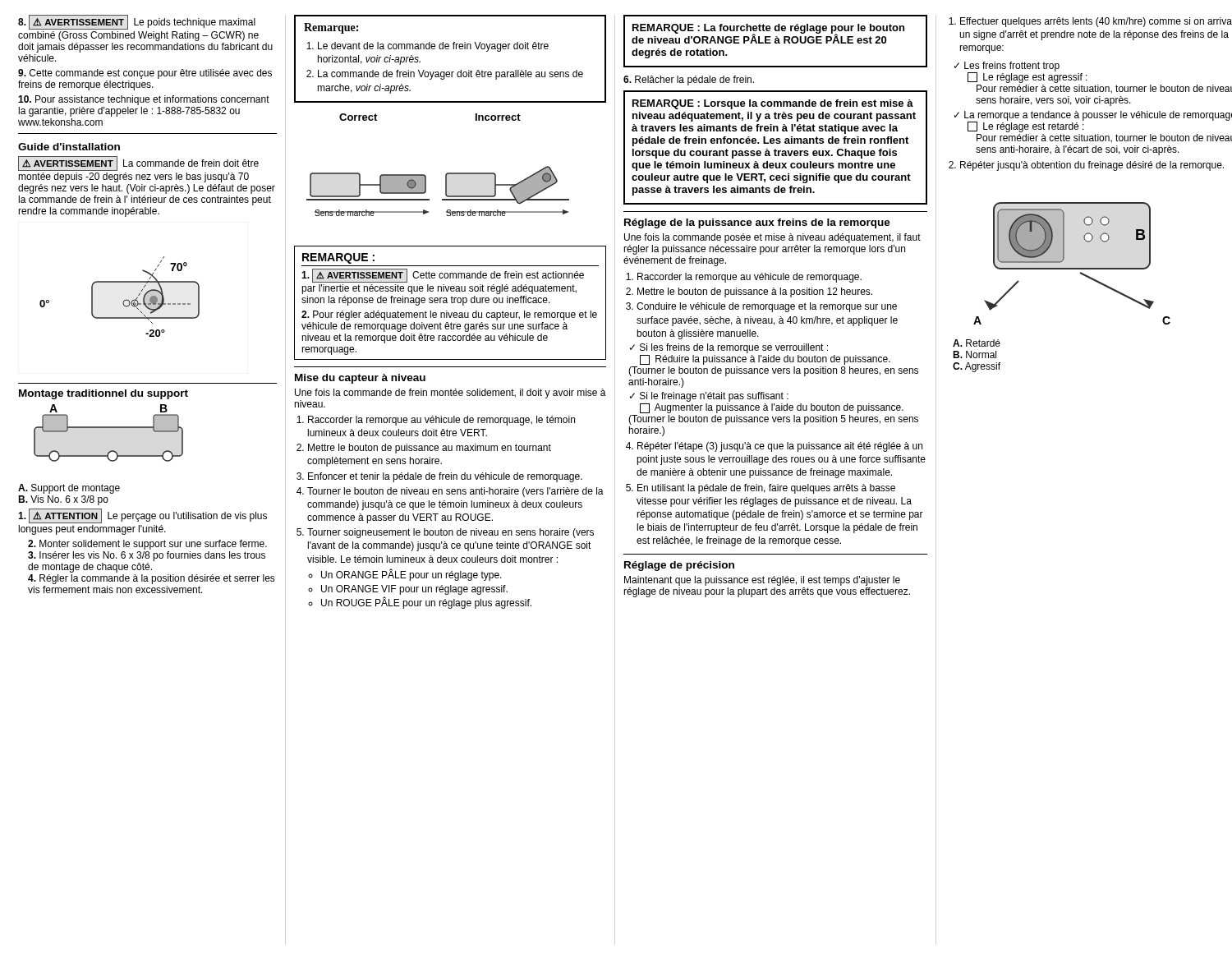This screenshot has width=1232, height=953.
Task: Locate the block of text that opens with "En utilisant la pédale de frein, faire quelques"
Action: [782, 514]
